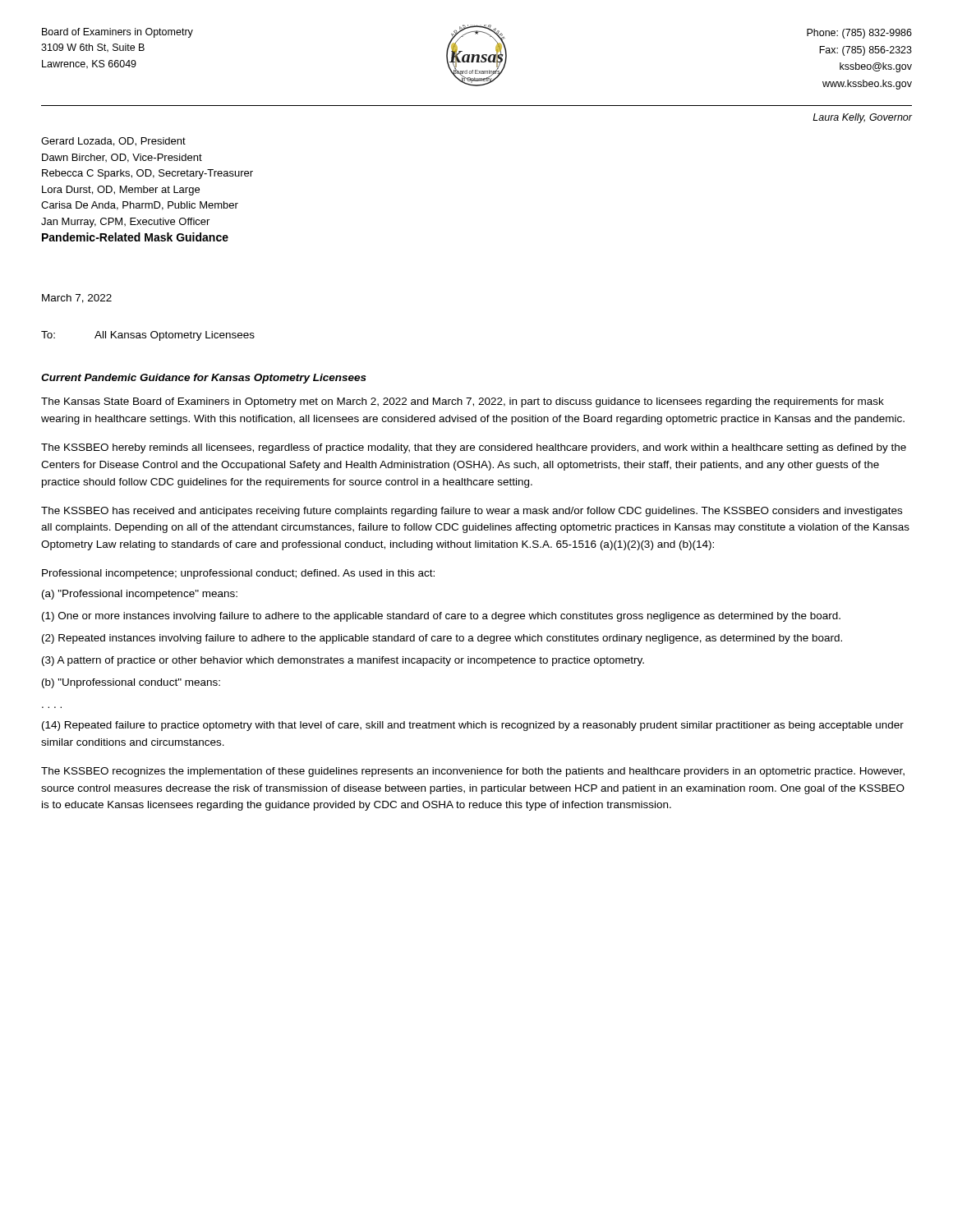Screen dimensions: 1232x953
Task: Find the passage starting "The KSSBEO has received and anticipates receiving"
Action: [476, 528]
